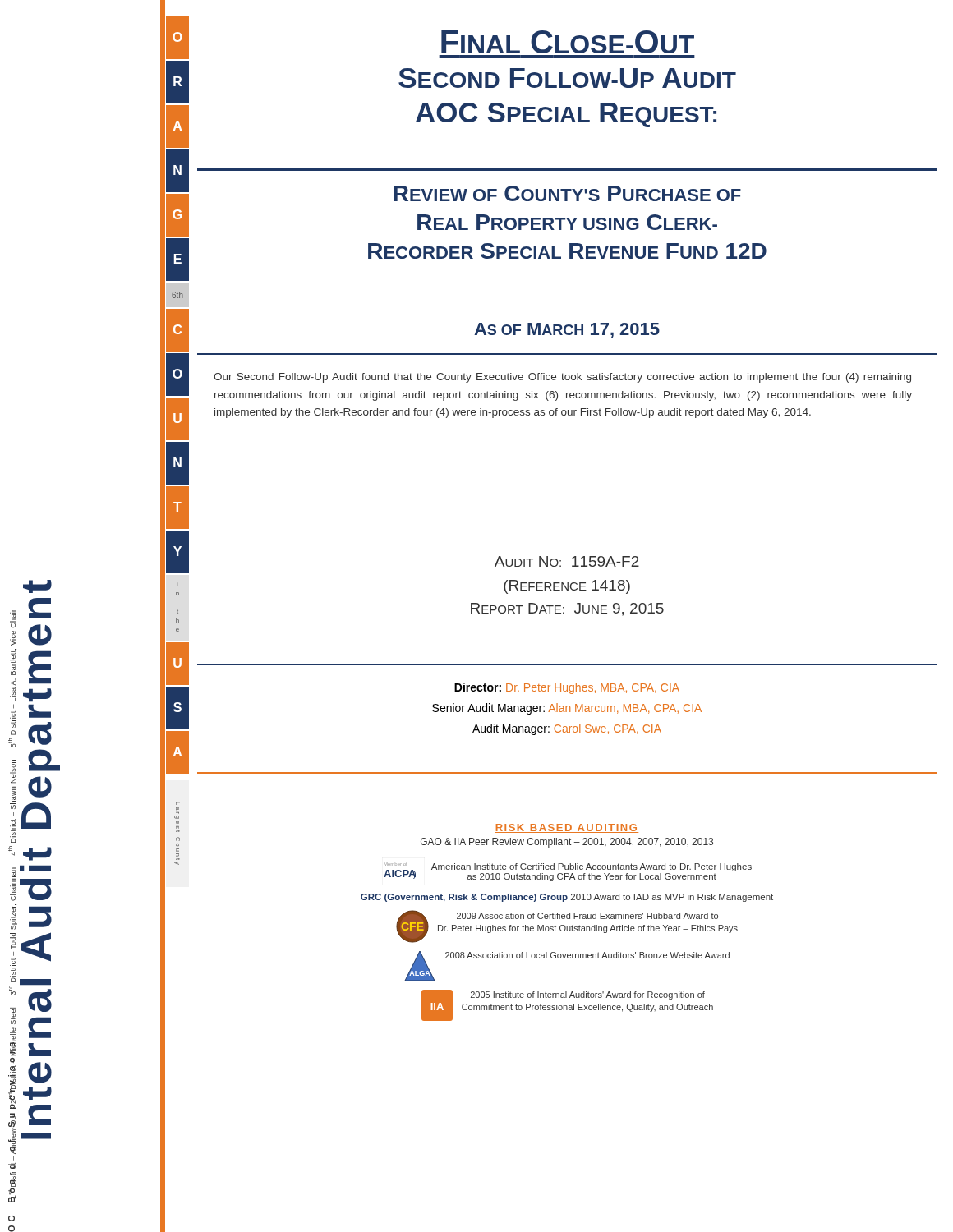Click the passage that begins "2008 Association of Local"
The width and height of the screenshot is (953, 1232).
click(587, 955)
